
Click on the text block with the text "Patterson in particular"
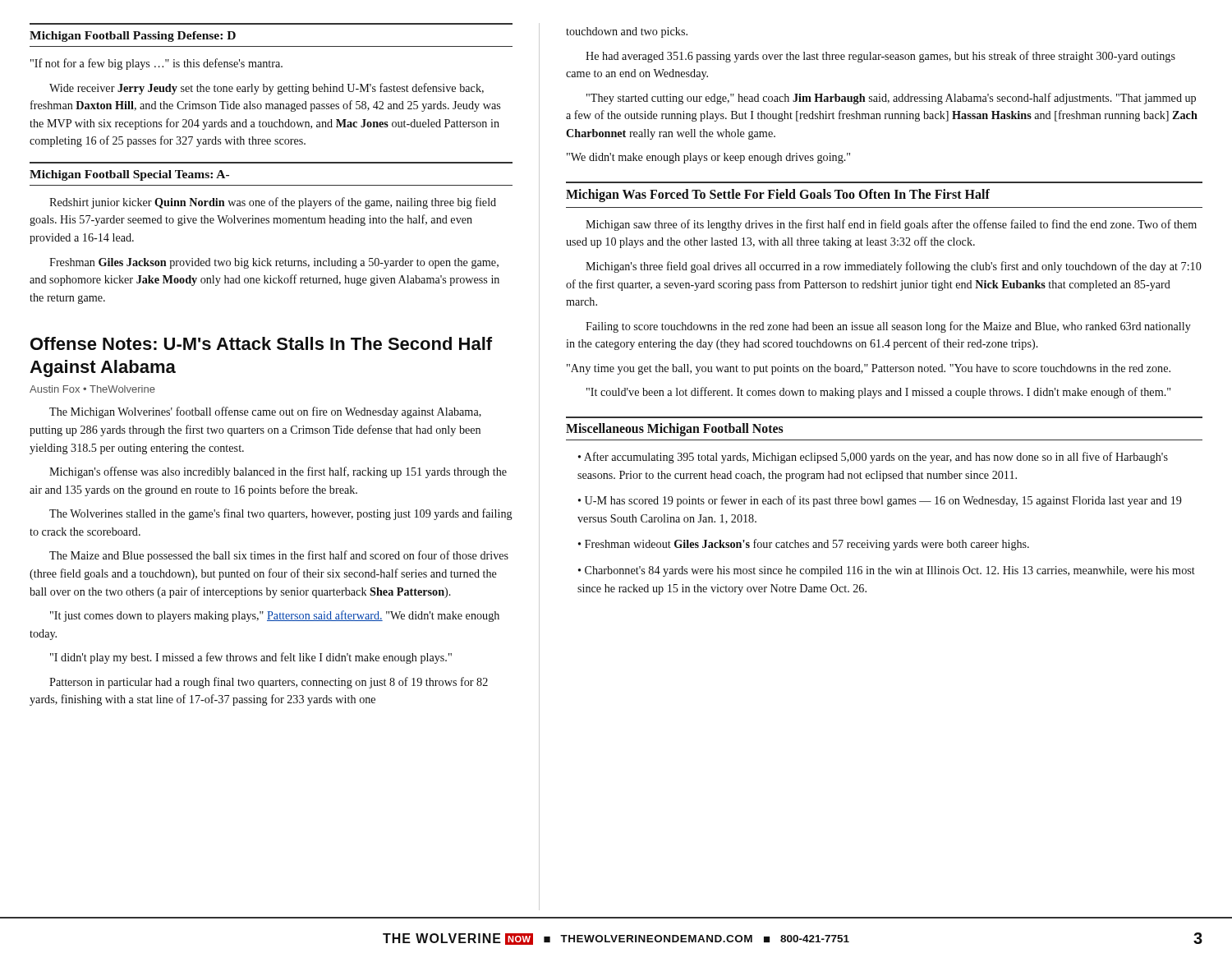(x=259, y=691)
